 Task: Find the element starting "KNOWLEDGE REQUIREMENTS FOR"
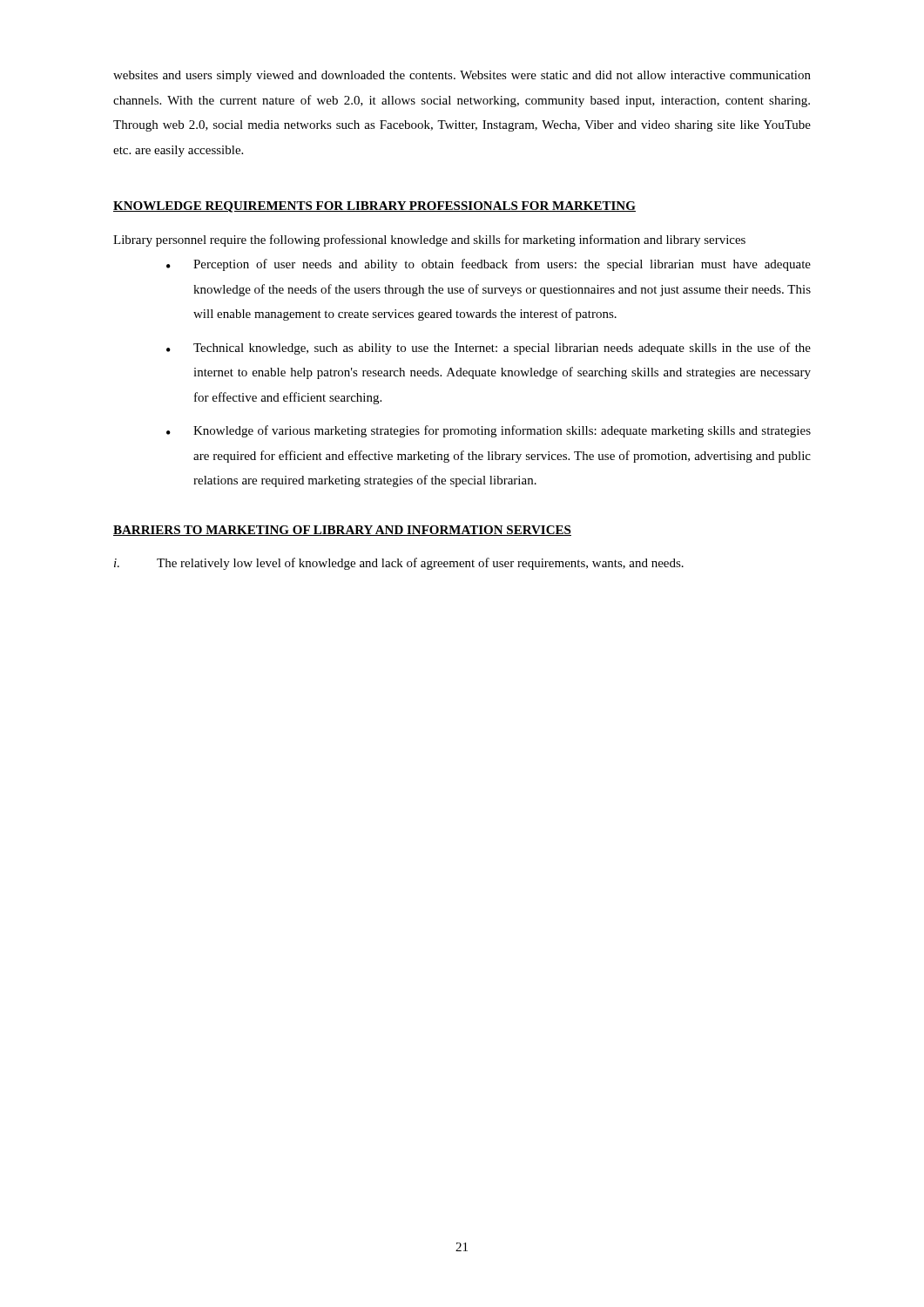click(x=374, y=206)
